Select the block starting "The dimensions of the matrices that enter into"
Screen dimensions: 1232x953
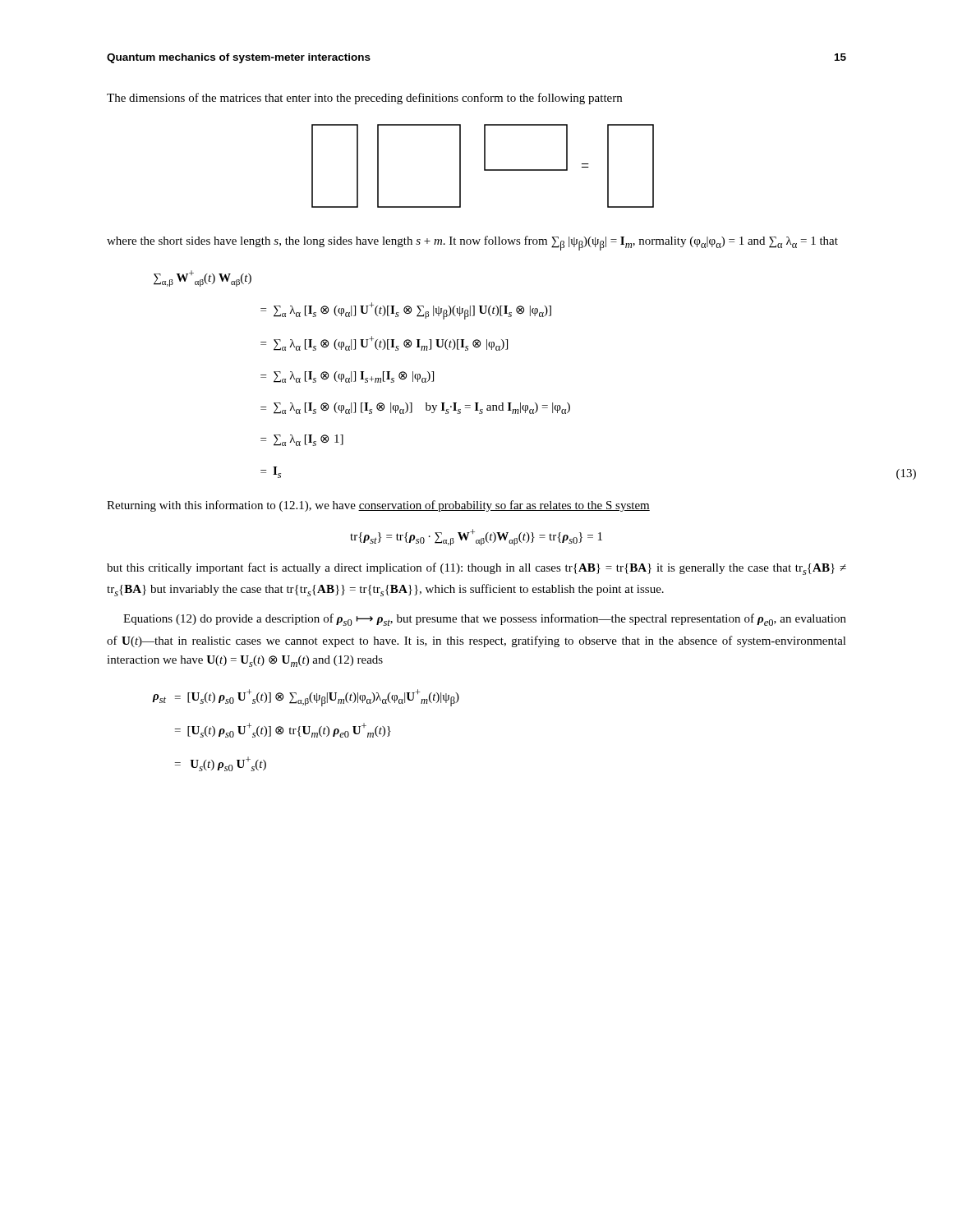coord(365,98)
